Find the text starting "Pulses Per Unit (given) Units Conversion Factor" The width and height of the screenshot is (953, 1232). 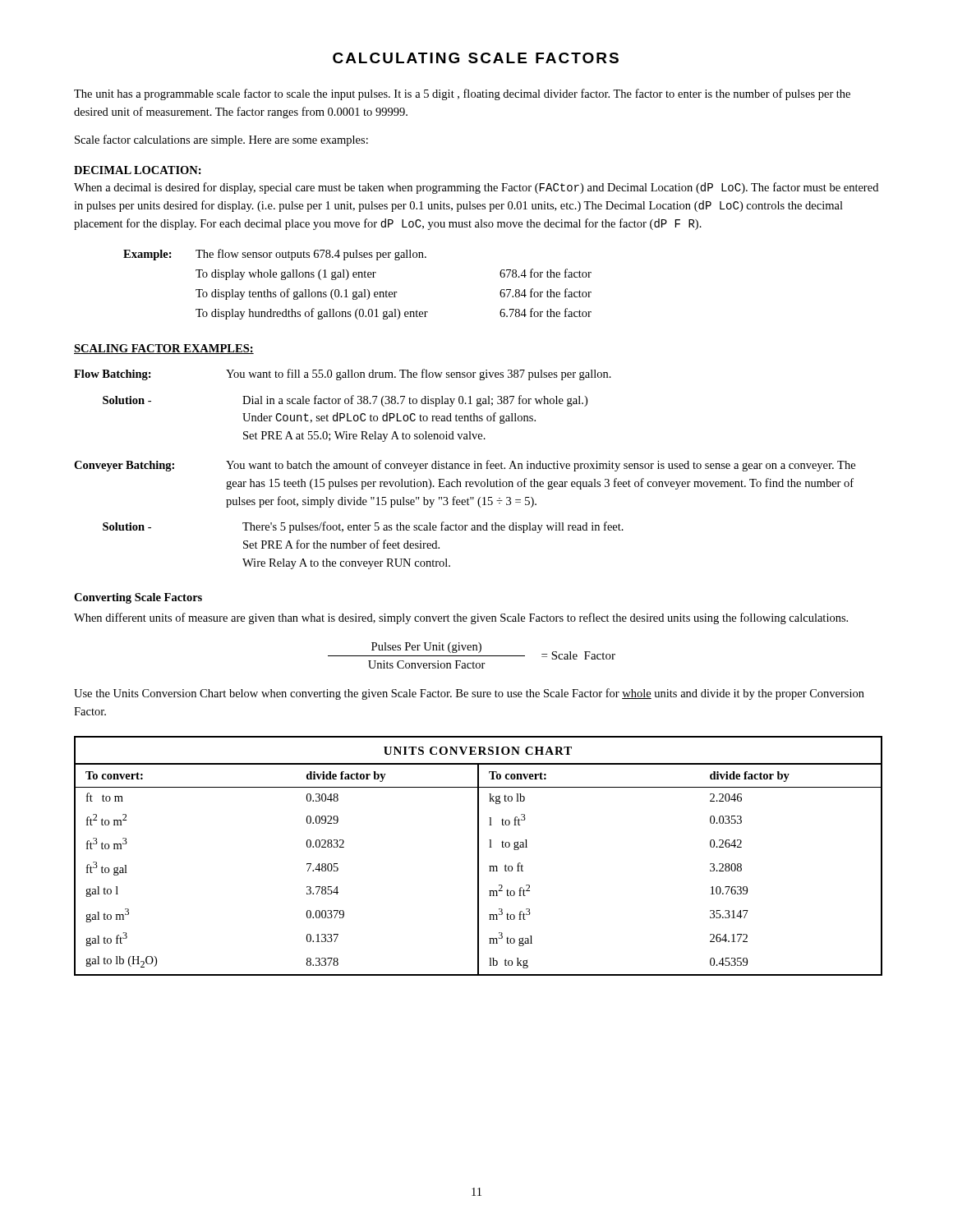[x=472, y=656]
